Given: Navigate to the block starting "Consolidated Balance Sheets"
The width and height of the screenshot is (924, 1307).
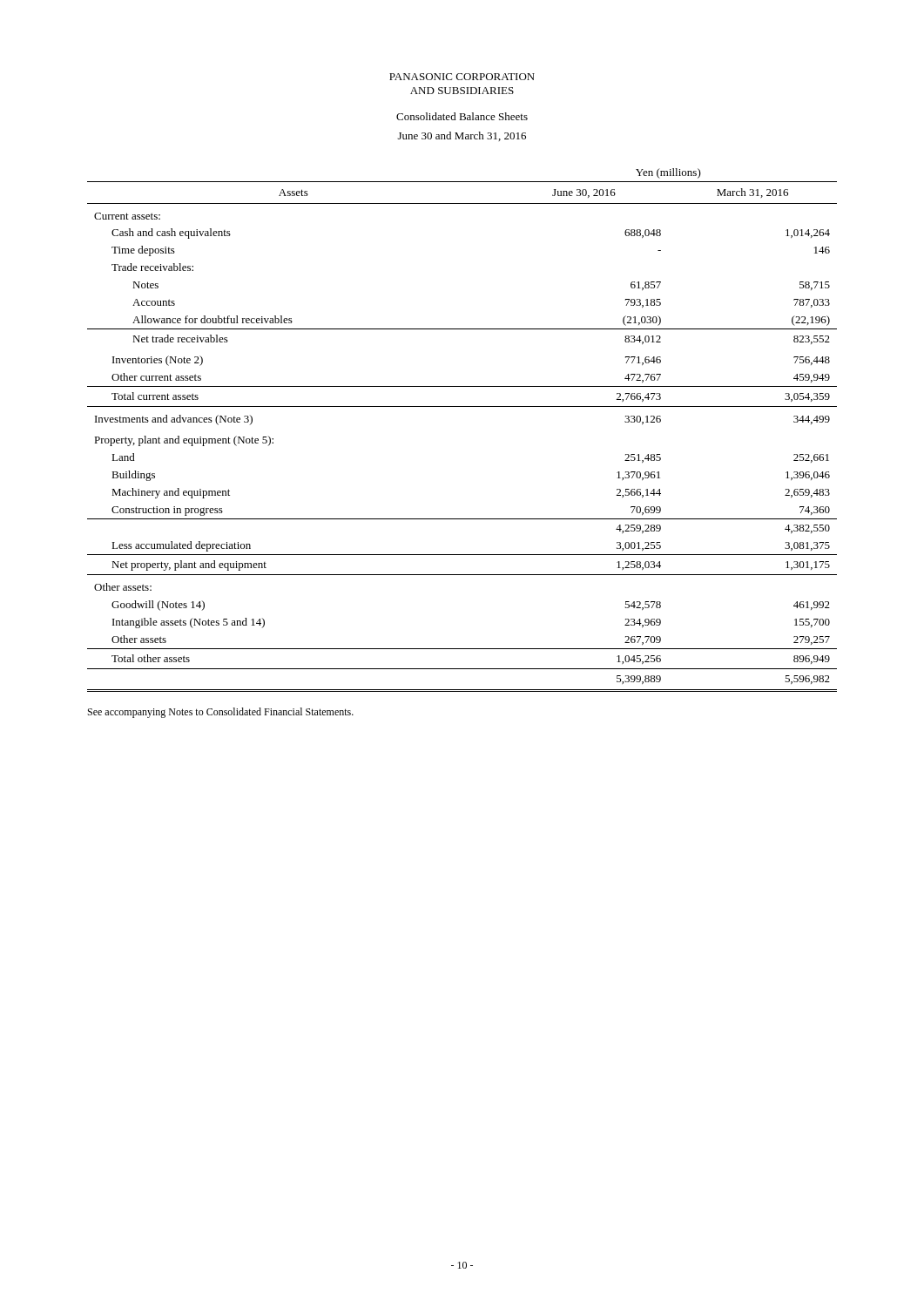Looking at the screenshot, I should 462,116.
